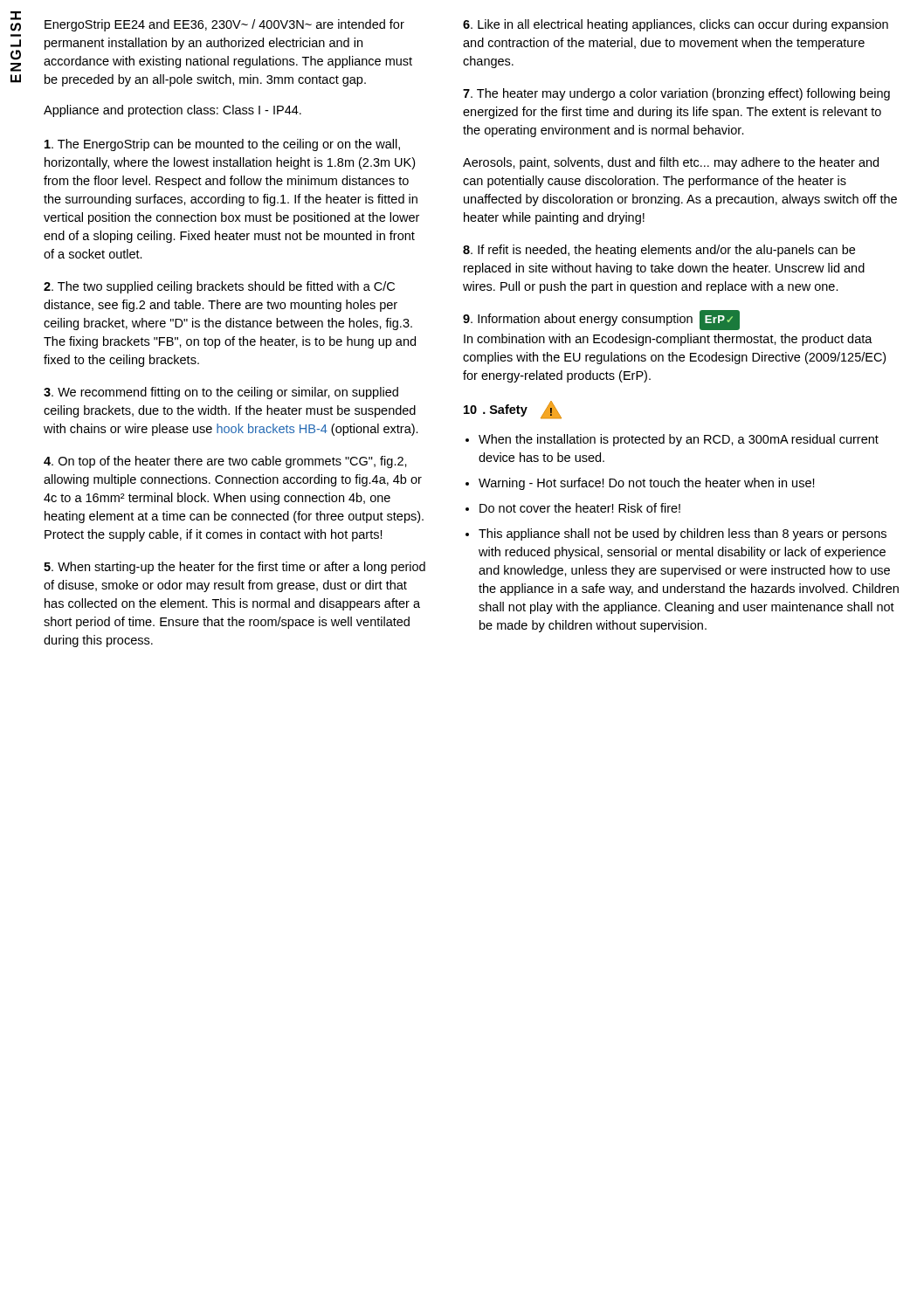Locate the list item that reads "Warning - Hot surface! Do not"
Screen dimensions: 1310x924
pos(647,483)
